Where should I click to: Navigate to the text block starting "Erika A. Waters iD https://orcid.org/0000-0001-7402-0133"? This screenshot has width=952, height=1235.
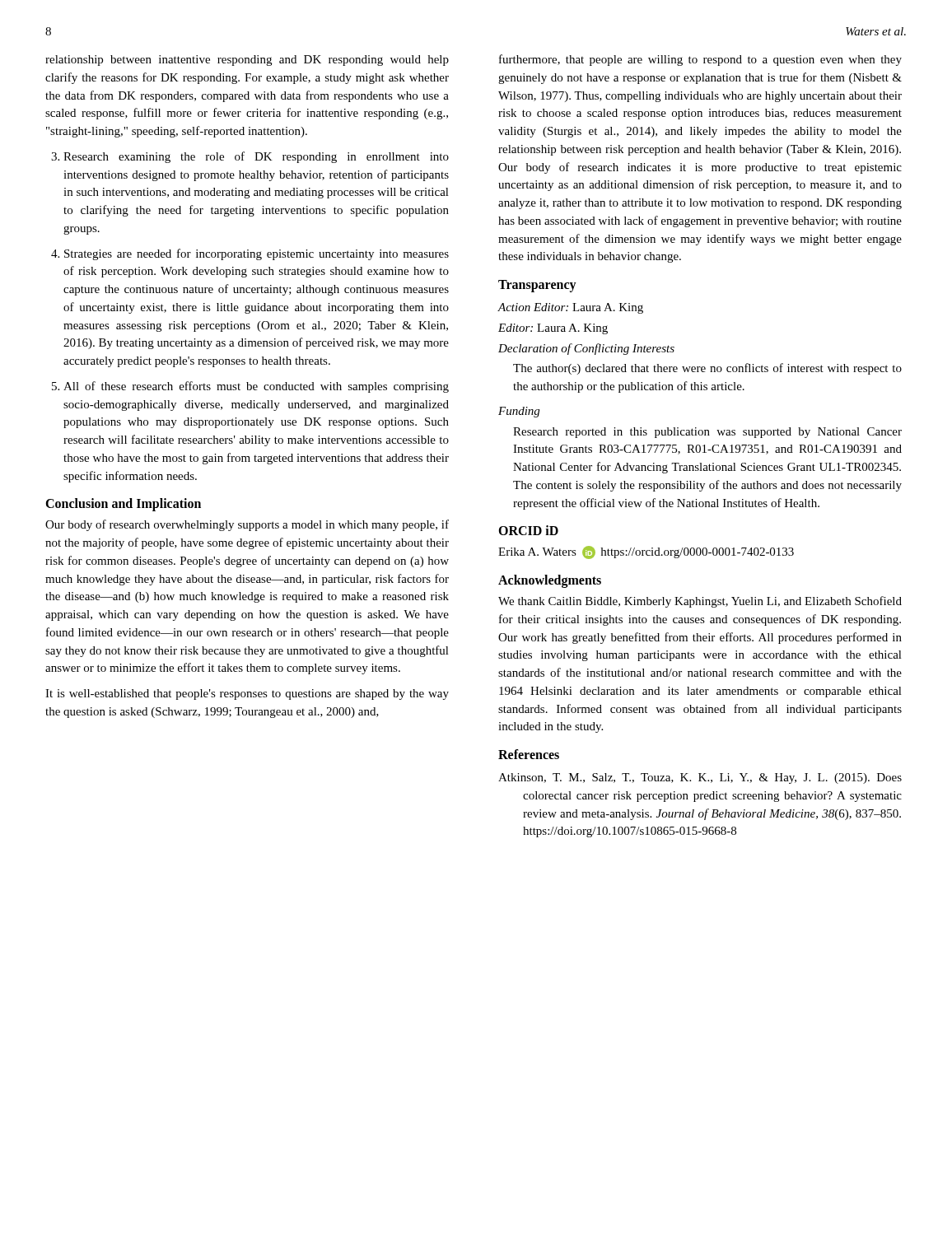(x=646, y=552)
